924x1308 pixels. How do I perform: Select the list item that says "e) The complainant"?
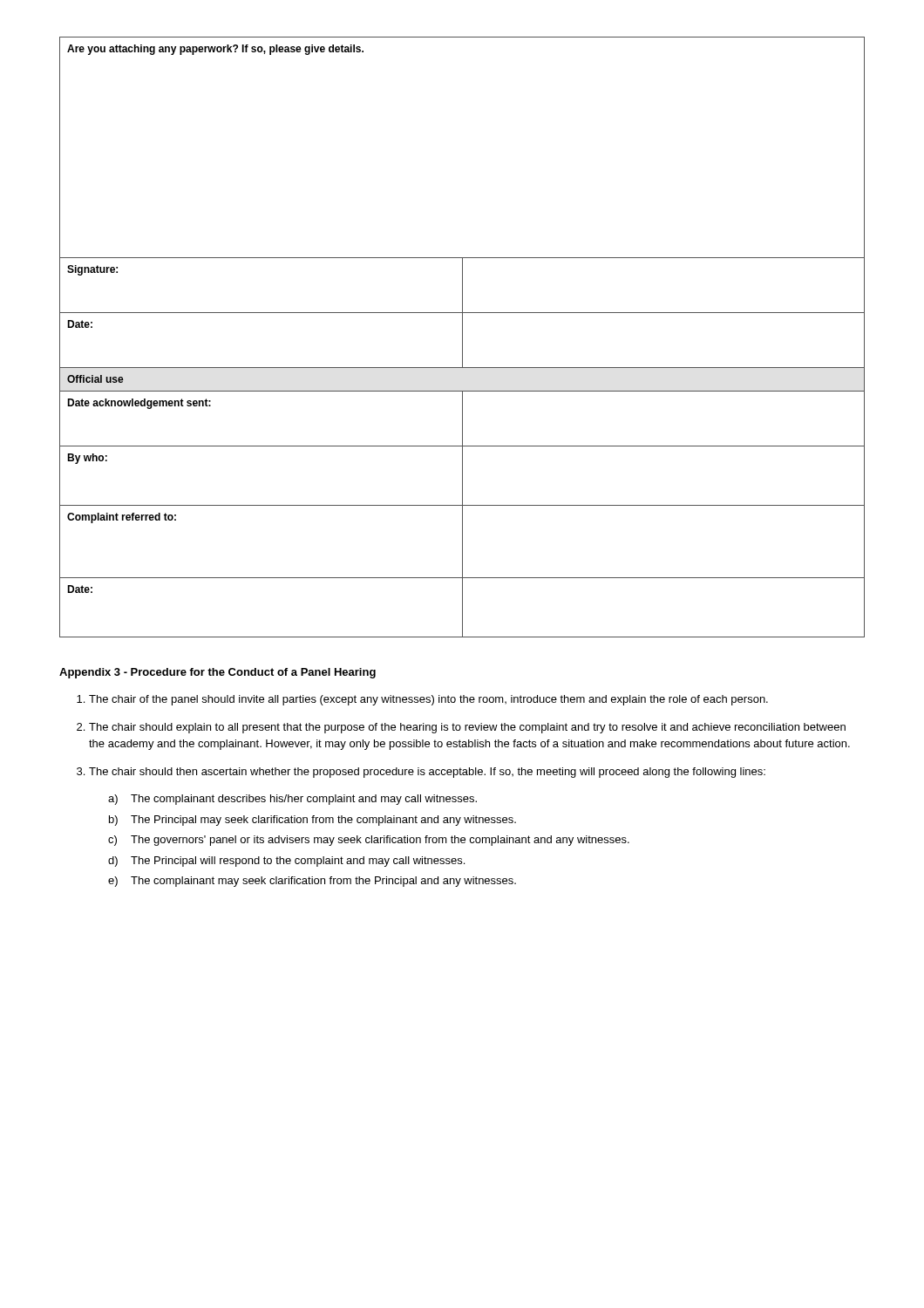(486, 881)
